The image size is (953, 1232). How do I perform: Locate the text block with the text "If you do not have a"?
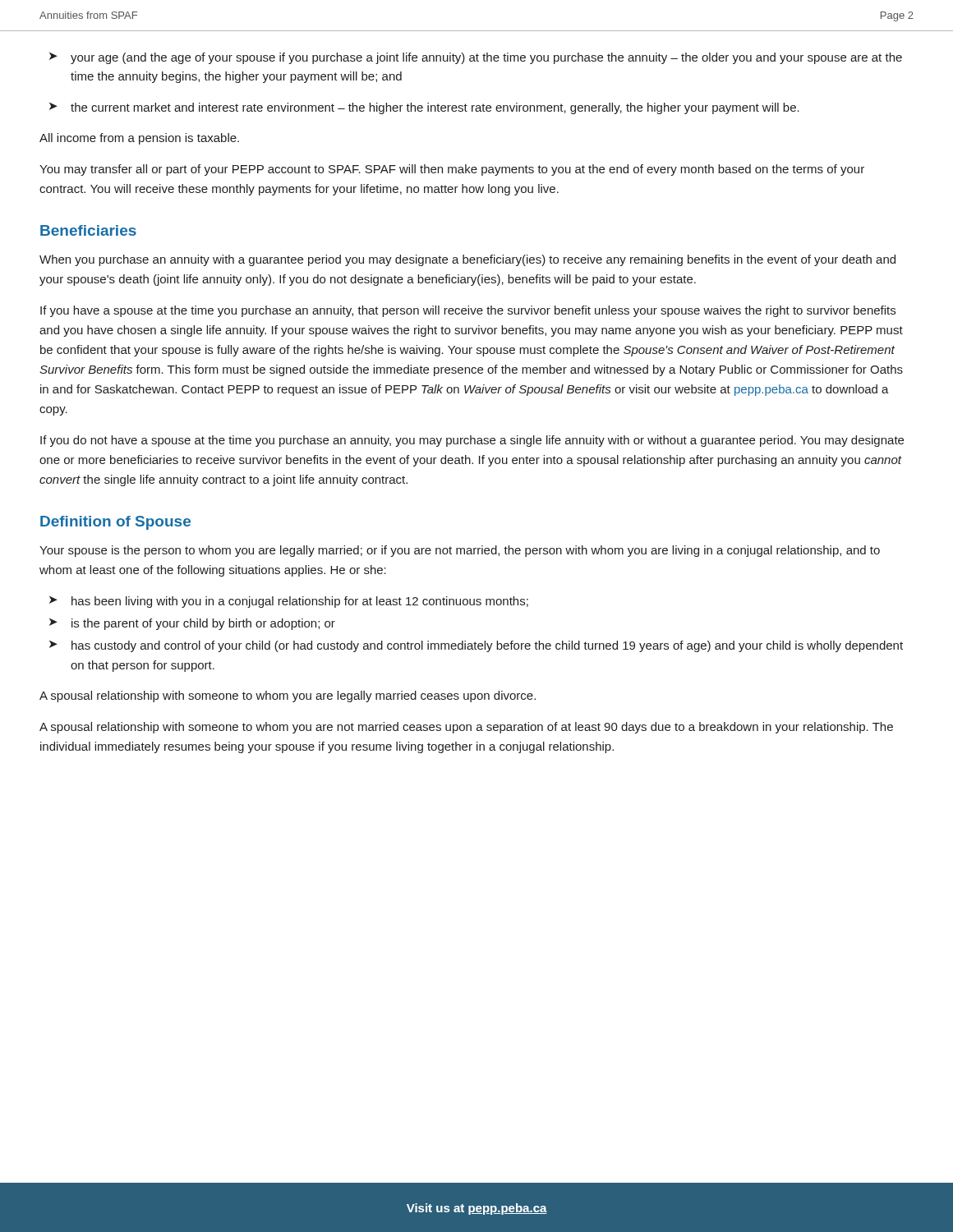click(472, 459)
